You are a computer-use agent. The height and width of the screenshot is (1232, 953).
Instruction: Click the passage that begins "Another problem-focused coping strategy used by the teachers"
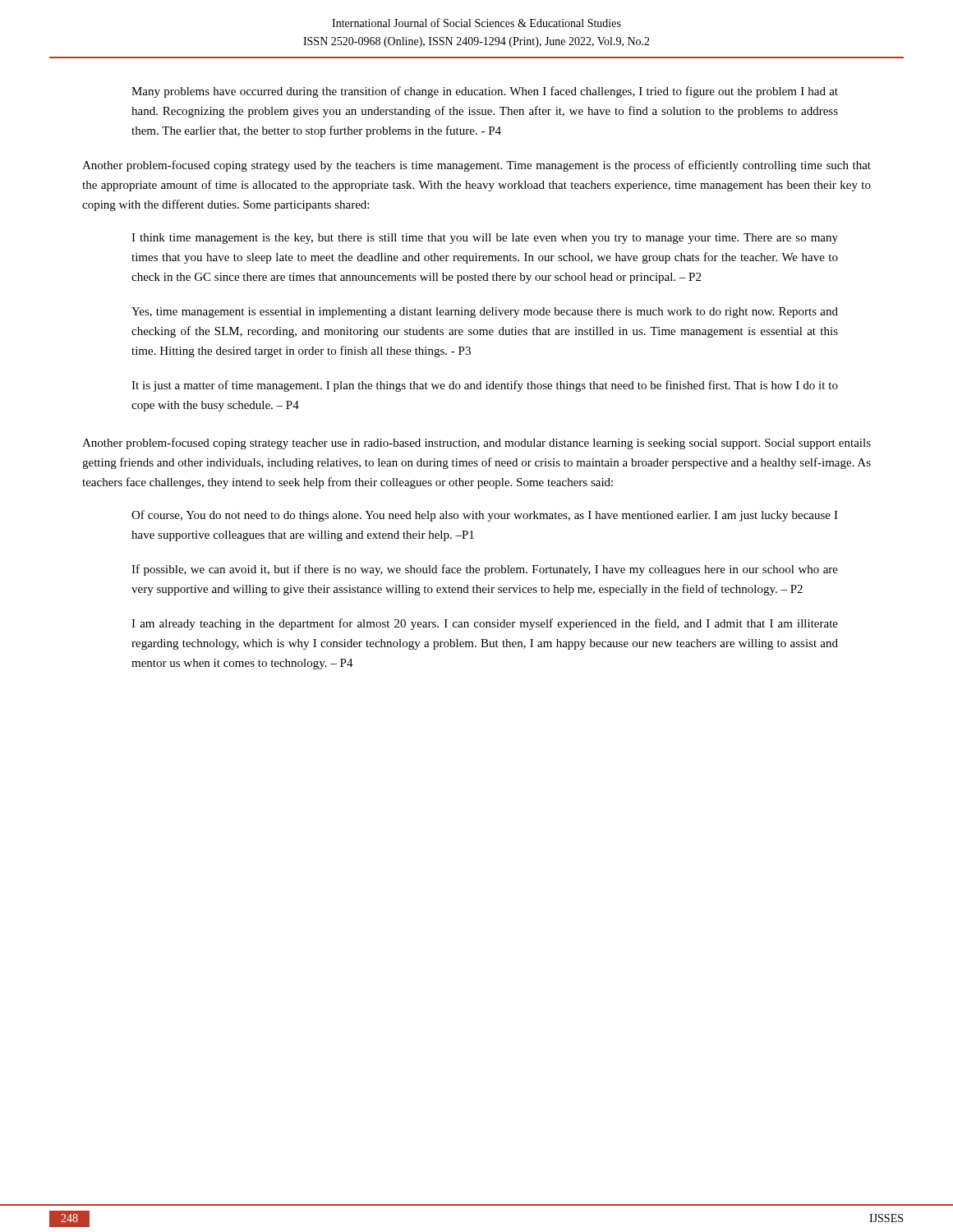coord(476,185)
